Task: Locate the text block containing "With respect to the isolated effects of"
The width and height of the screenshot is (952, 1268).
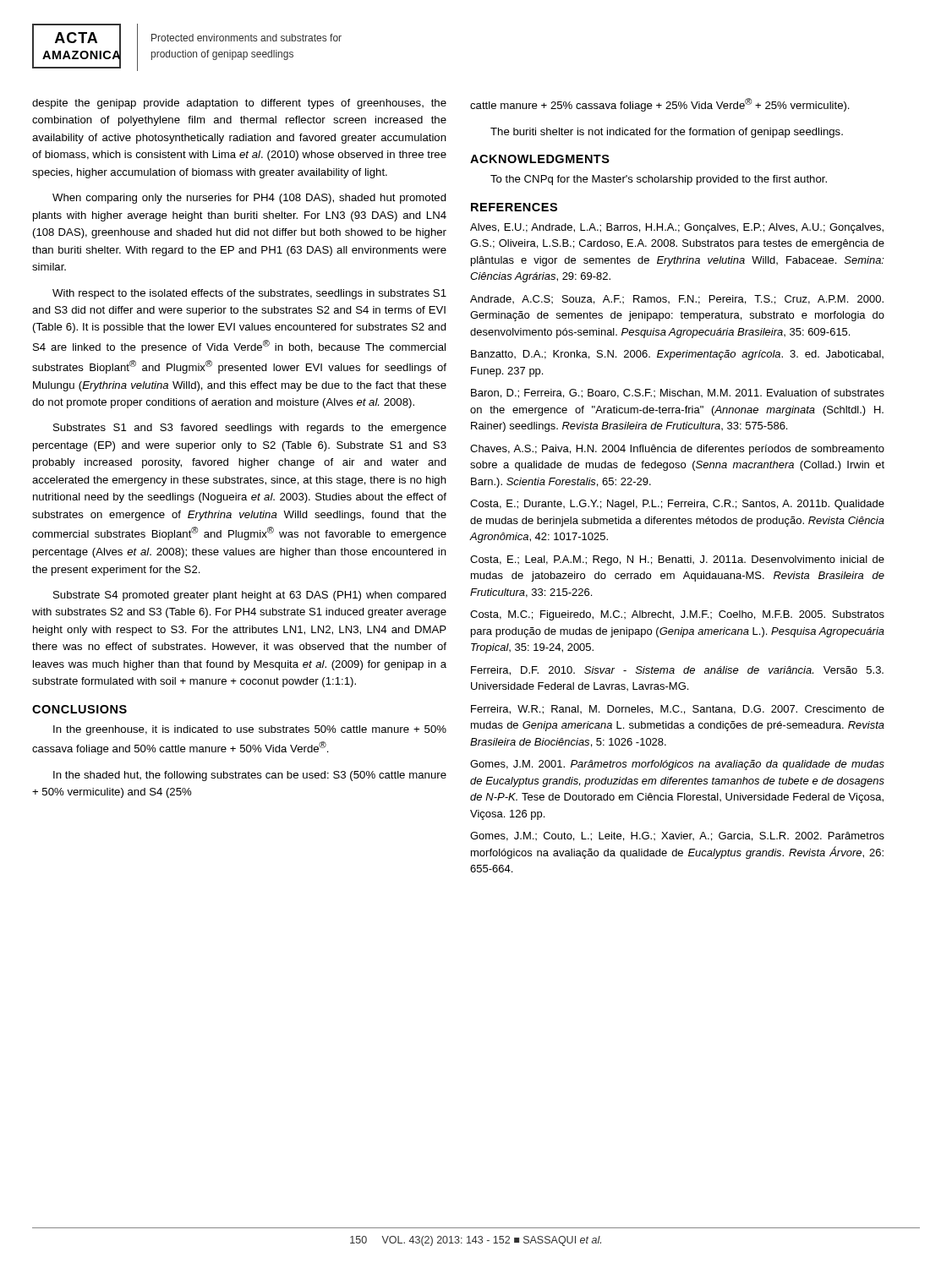Action: 239,348
